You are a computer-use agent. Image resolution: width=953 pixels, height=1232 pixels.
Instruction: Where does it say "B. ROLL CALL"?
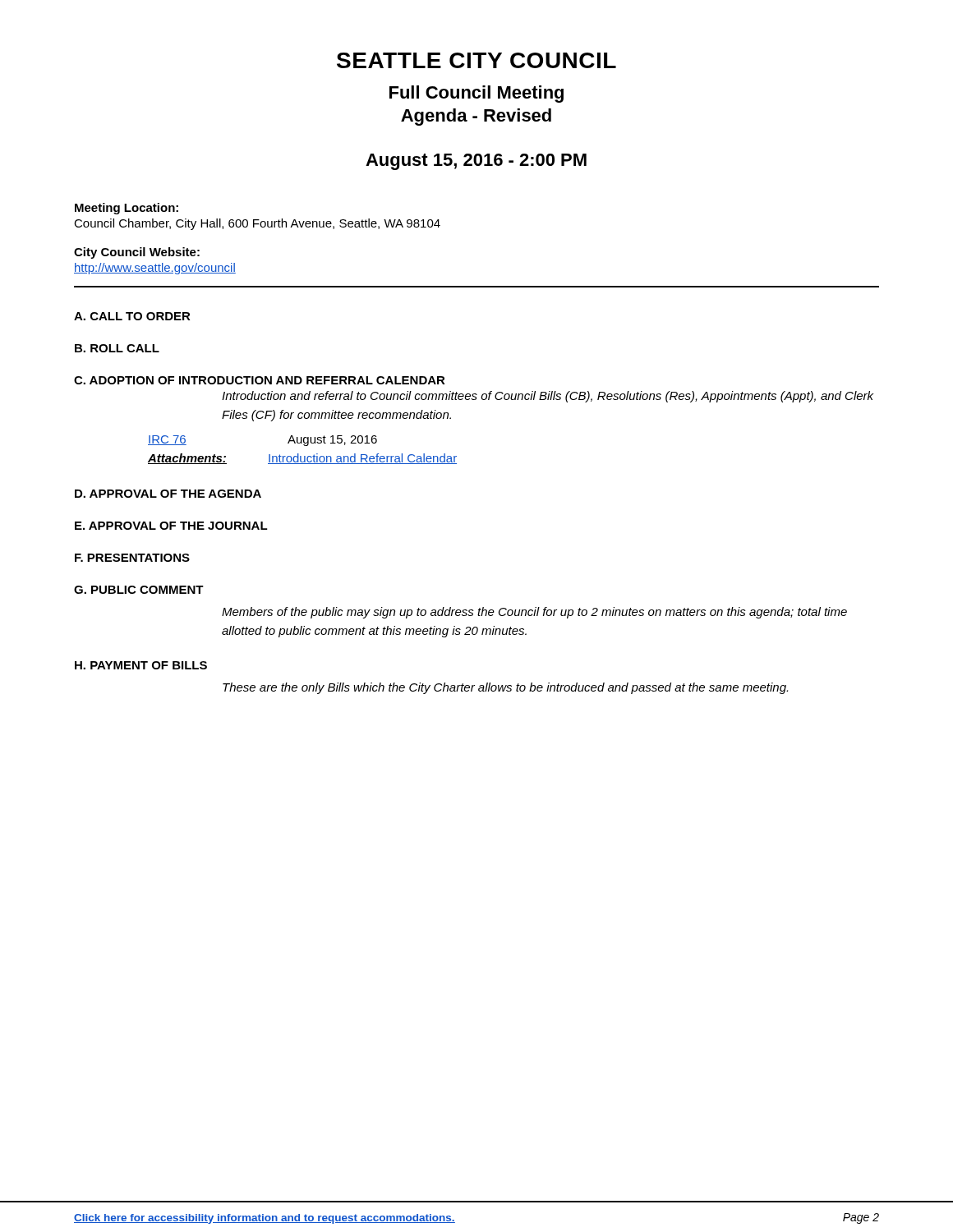(117, 348)
